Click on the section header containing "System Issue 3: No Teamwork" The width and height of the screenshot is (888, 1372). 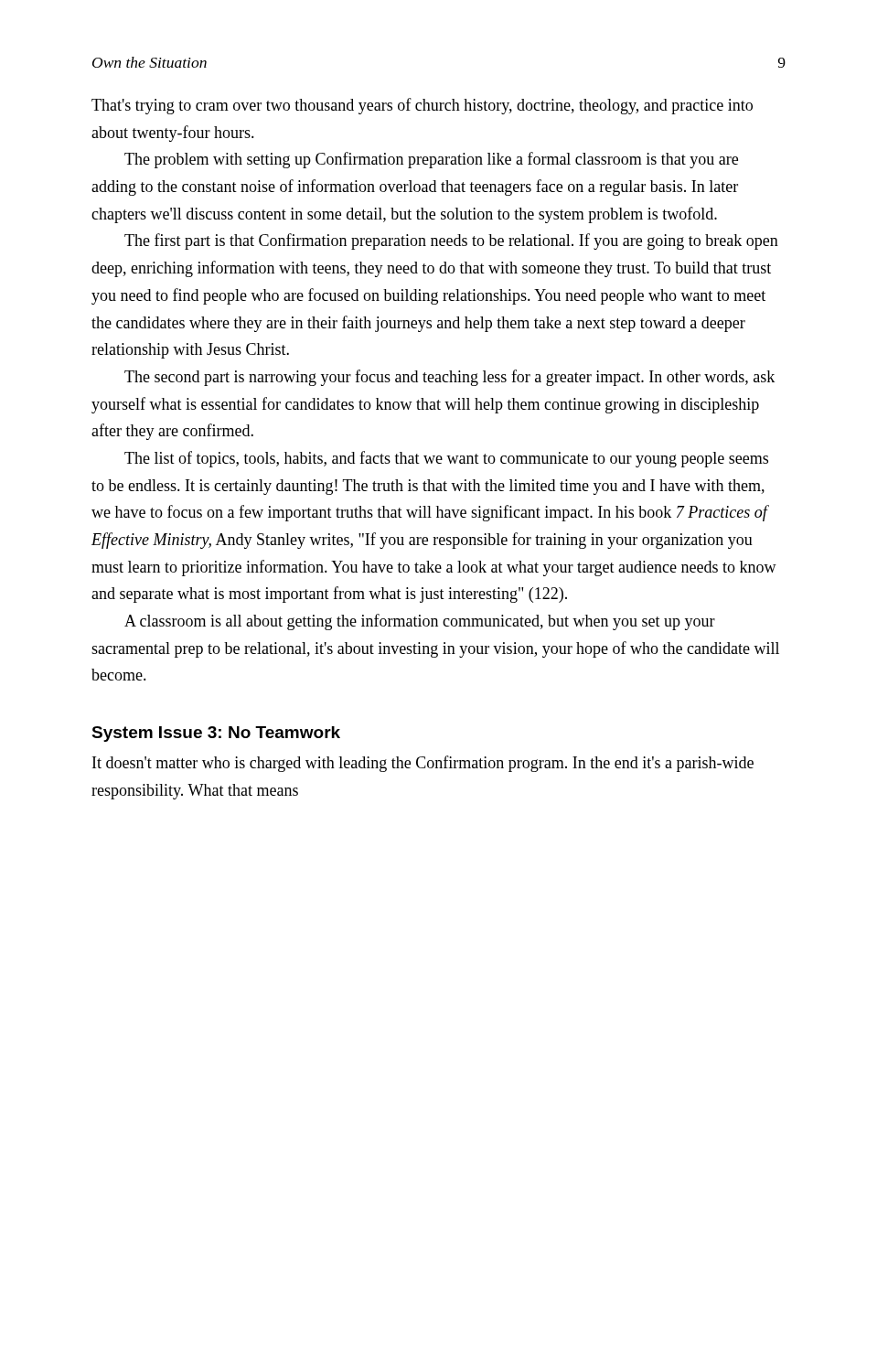[x=216, y=732]
